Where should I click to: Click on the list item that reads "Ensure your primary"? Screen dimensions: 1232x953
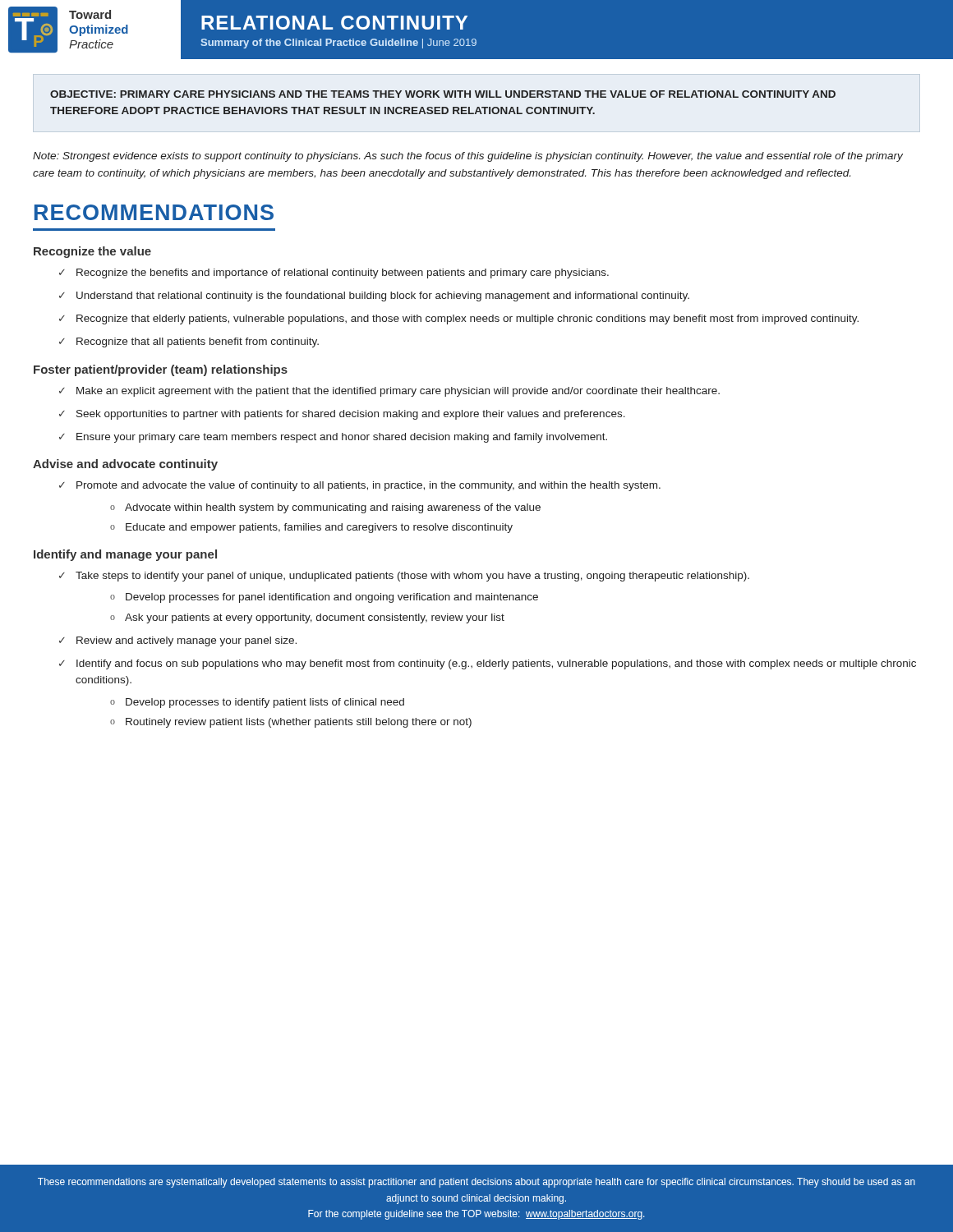click(489, 437)
